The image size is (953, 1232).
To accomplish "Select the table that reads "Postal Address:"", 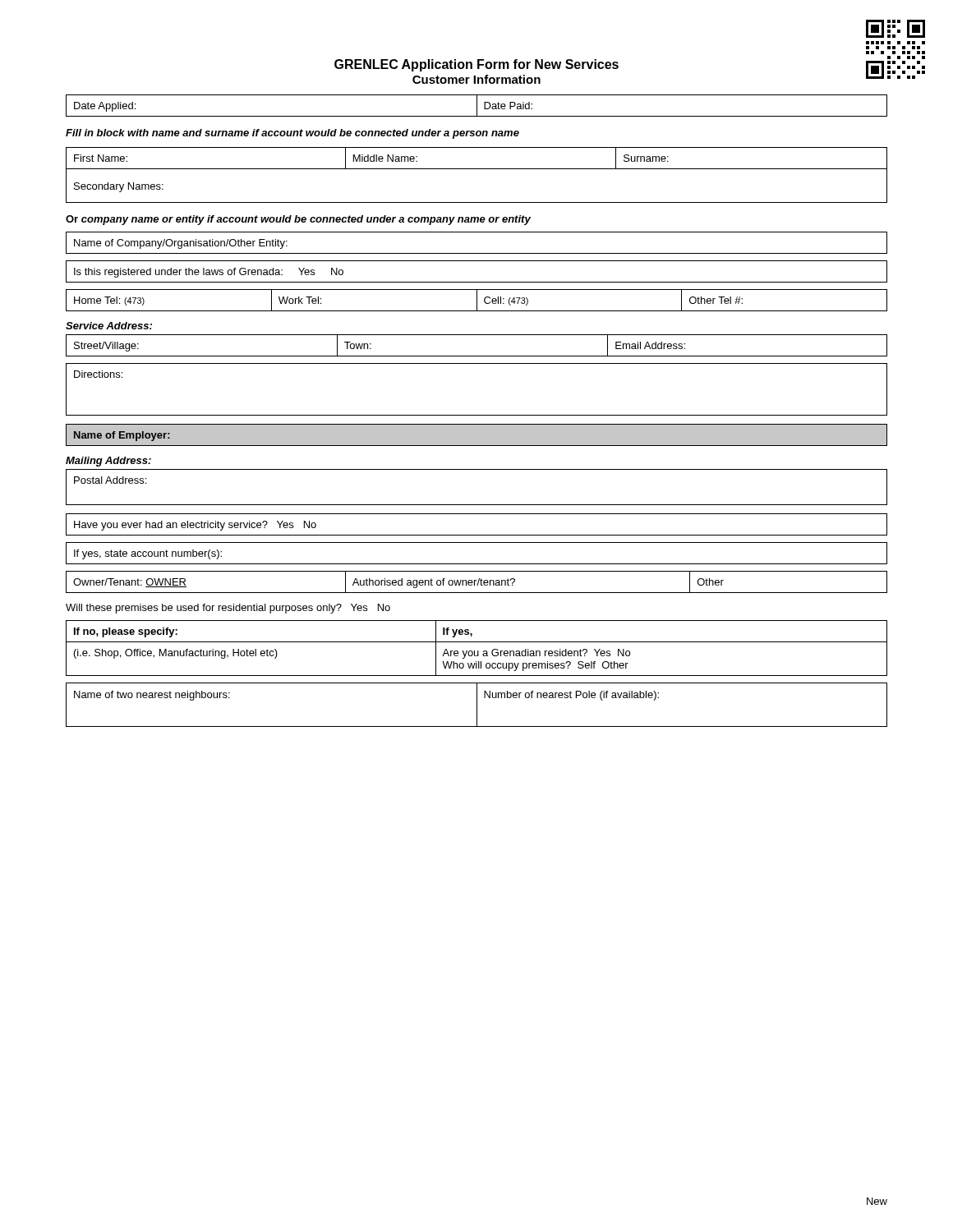I will pos(476,487).
